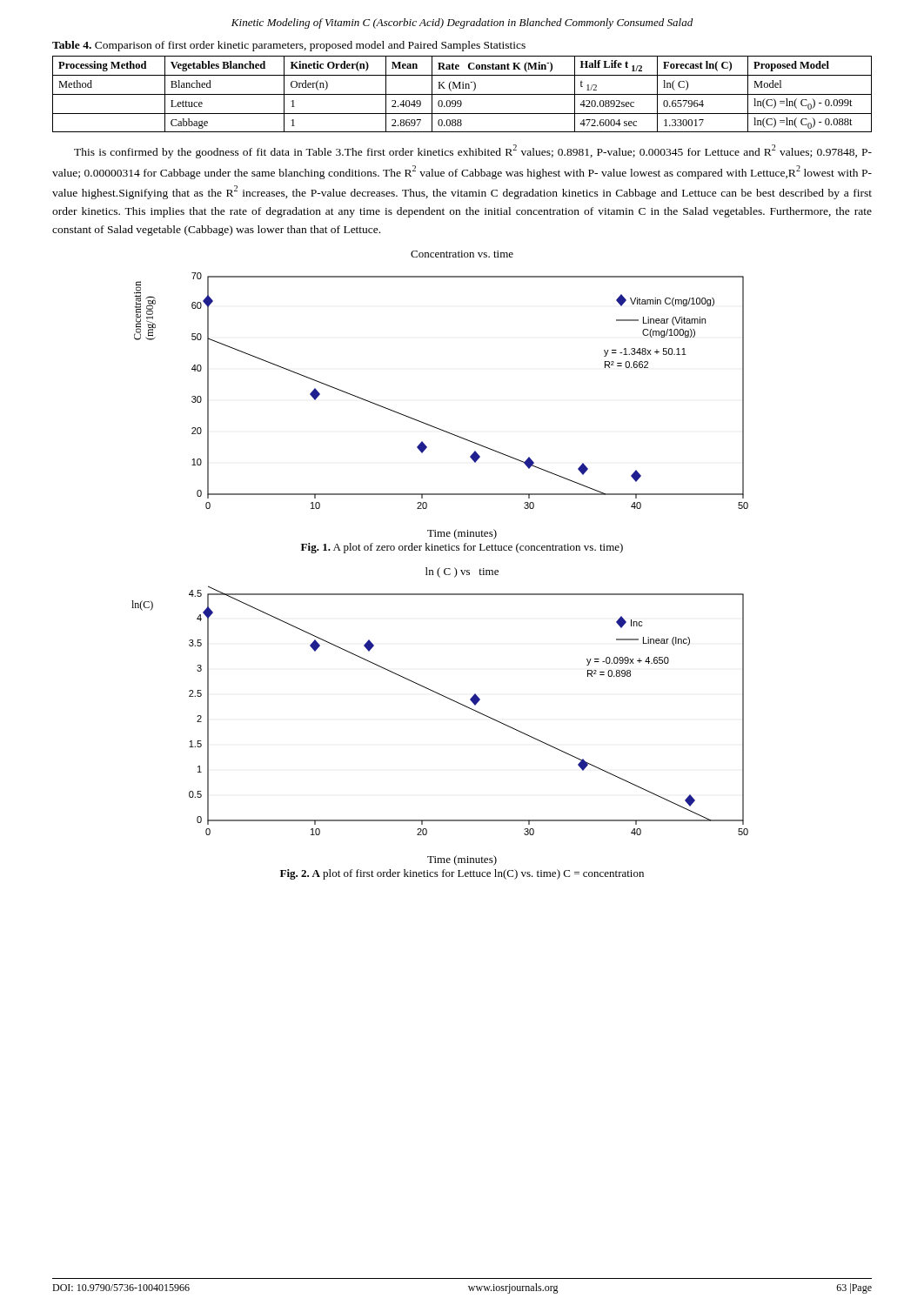
Task: Point to the caption beginning "Time (minutes) Fig. 2."
Action: [462, 866]
